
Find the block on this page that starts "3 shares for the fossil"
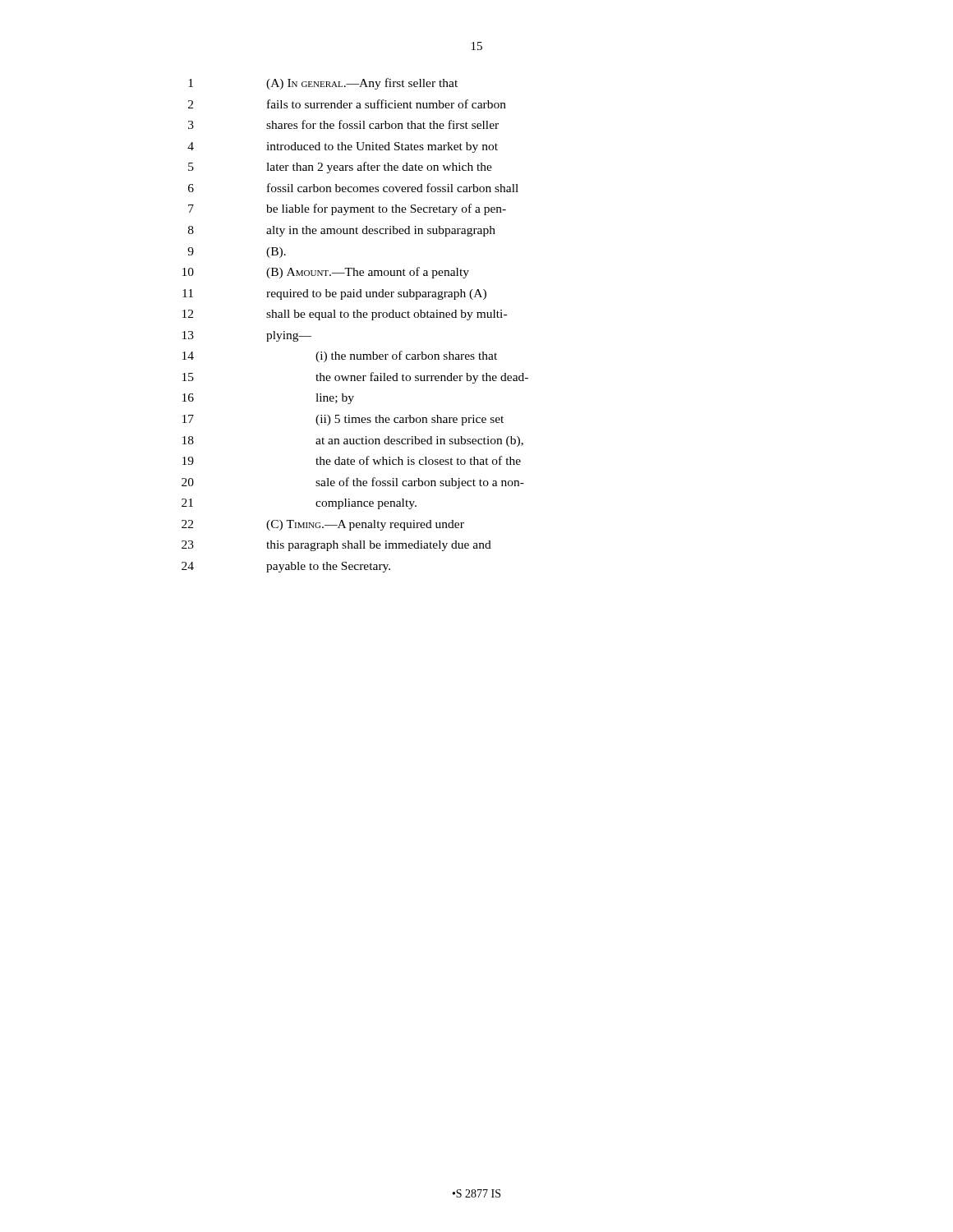(x=458, y=125)
